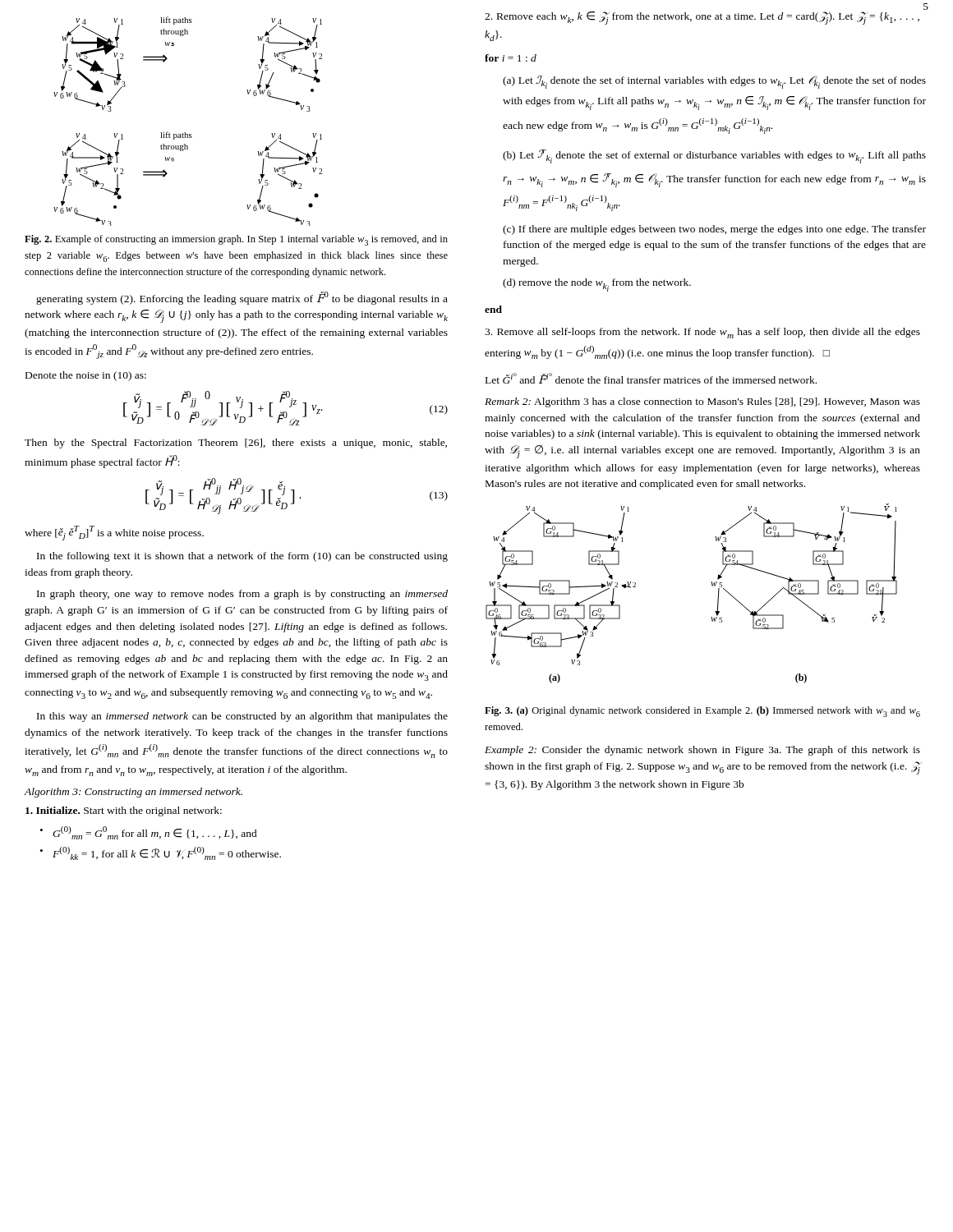Point to "Denote the noise in (10) as:"

86,376
